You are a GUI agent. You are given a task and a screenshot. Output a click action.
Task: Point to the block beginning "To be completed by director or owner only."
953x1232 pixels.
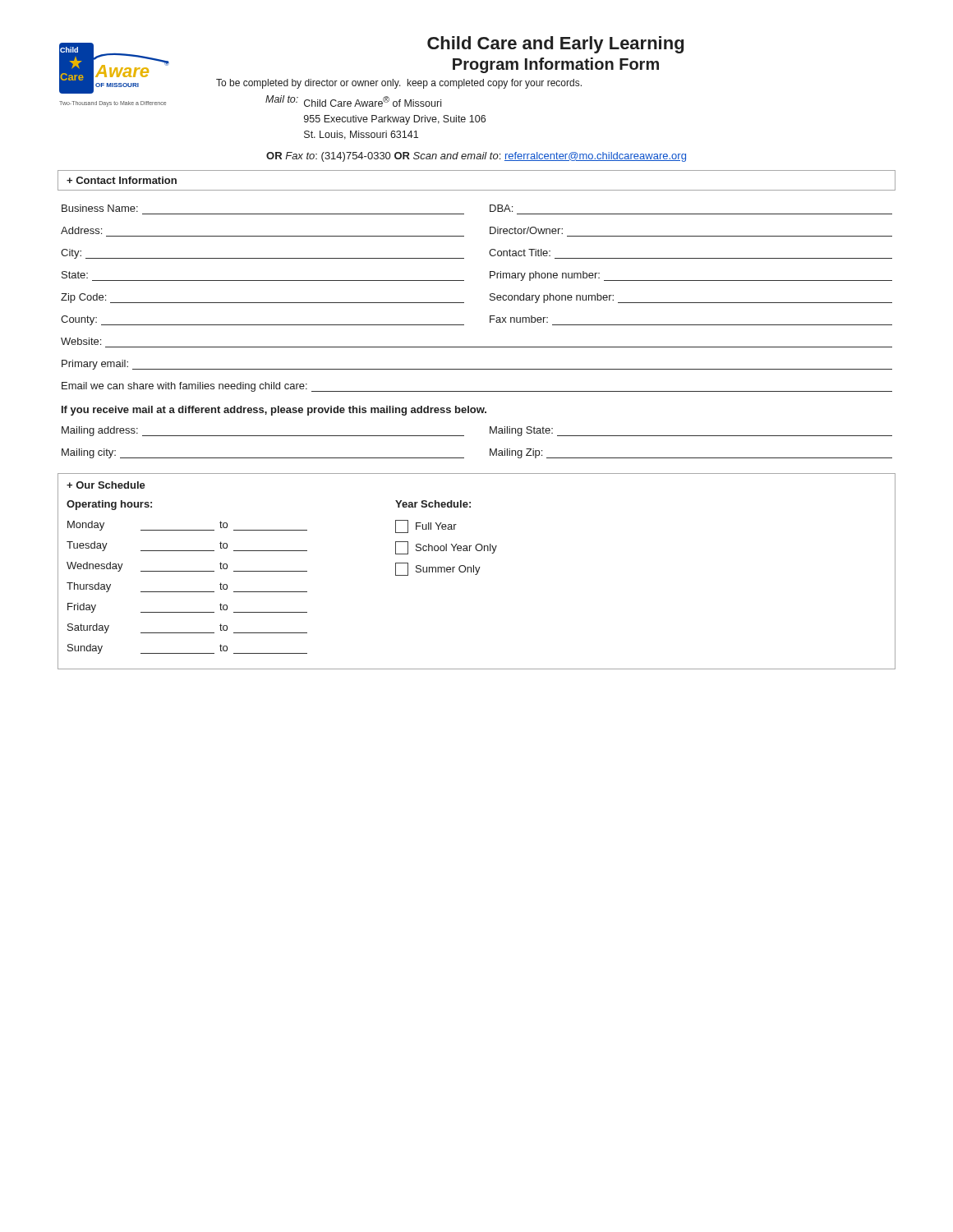(399, 83)
